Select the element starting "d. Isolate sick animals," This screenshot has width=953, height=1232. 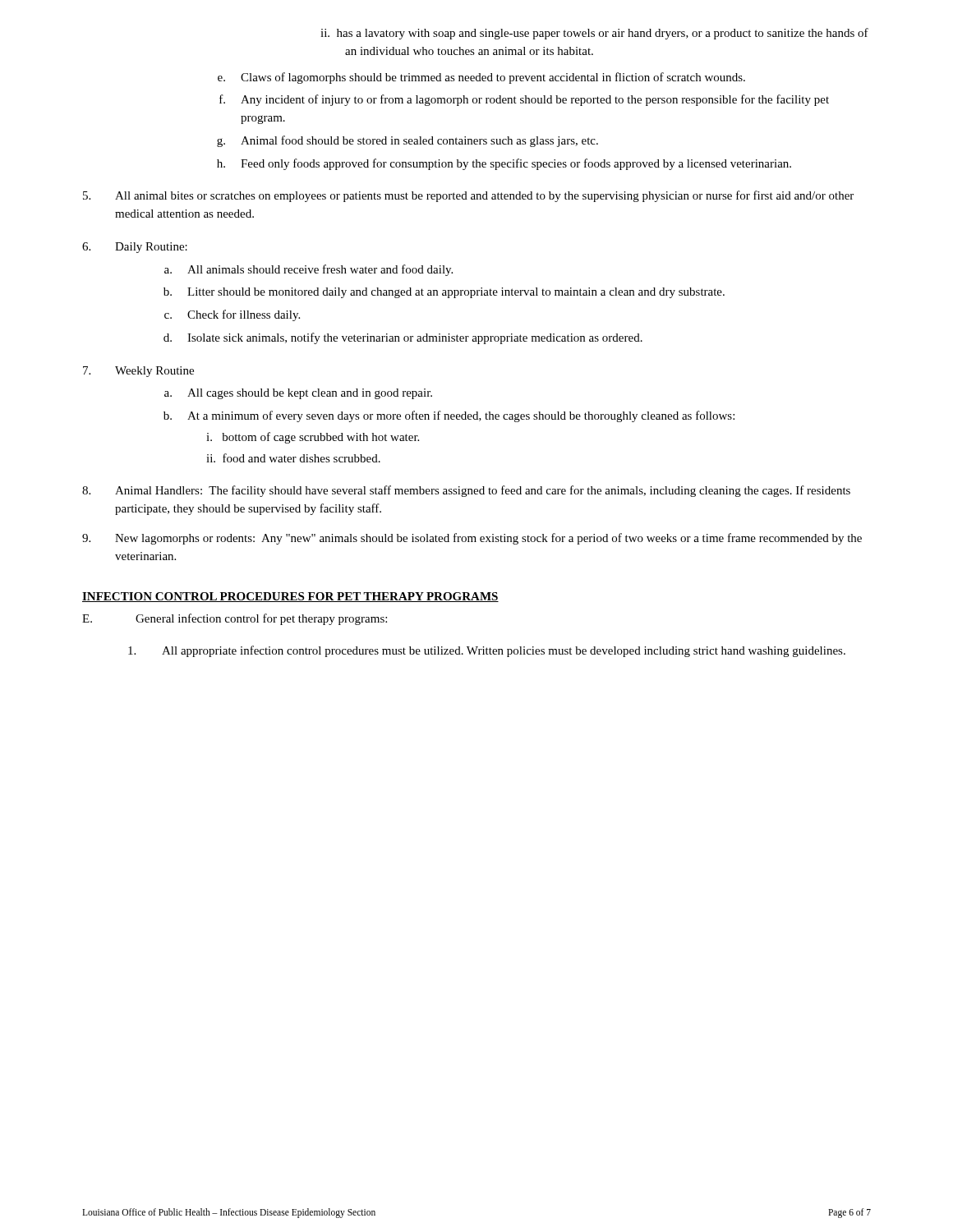pyautogui.click(x=499, y=338)
